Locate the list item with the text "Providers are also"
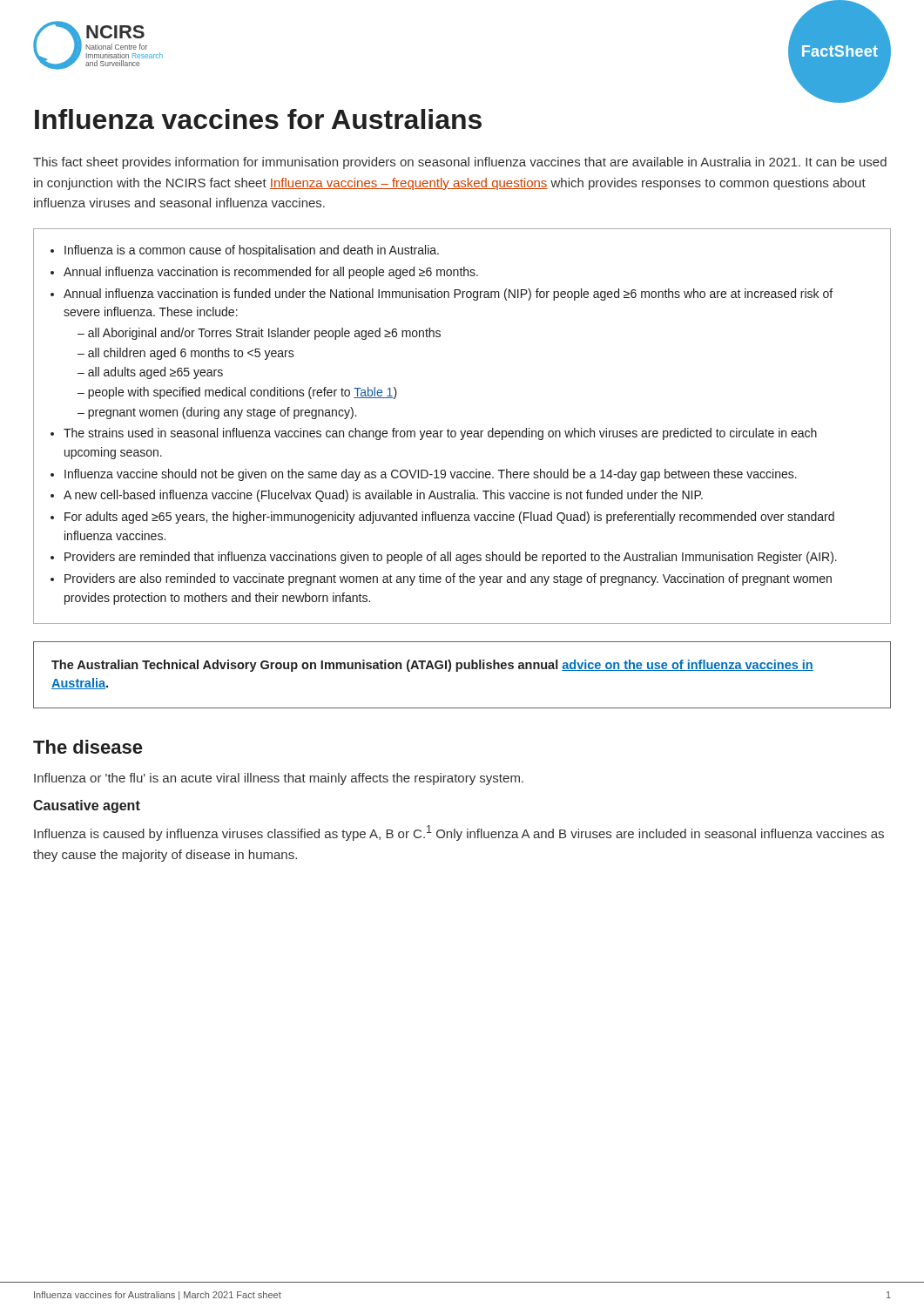The height and width of the screenshot is (1307, 924). point(448,588)
